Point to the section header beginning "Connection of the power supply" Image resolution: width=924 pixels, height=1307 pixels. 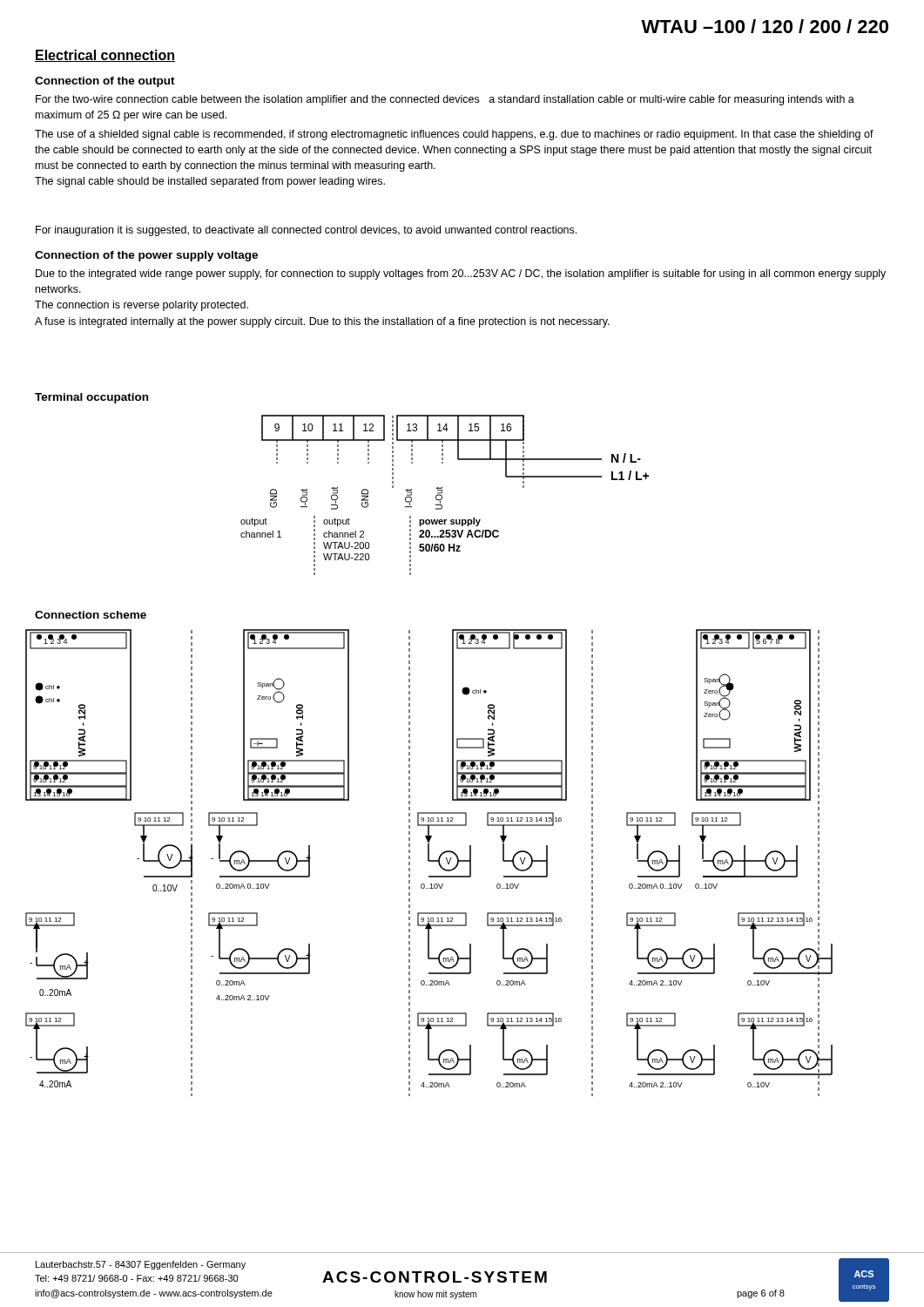click(x=147, y=255)
